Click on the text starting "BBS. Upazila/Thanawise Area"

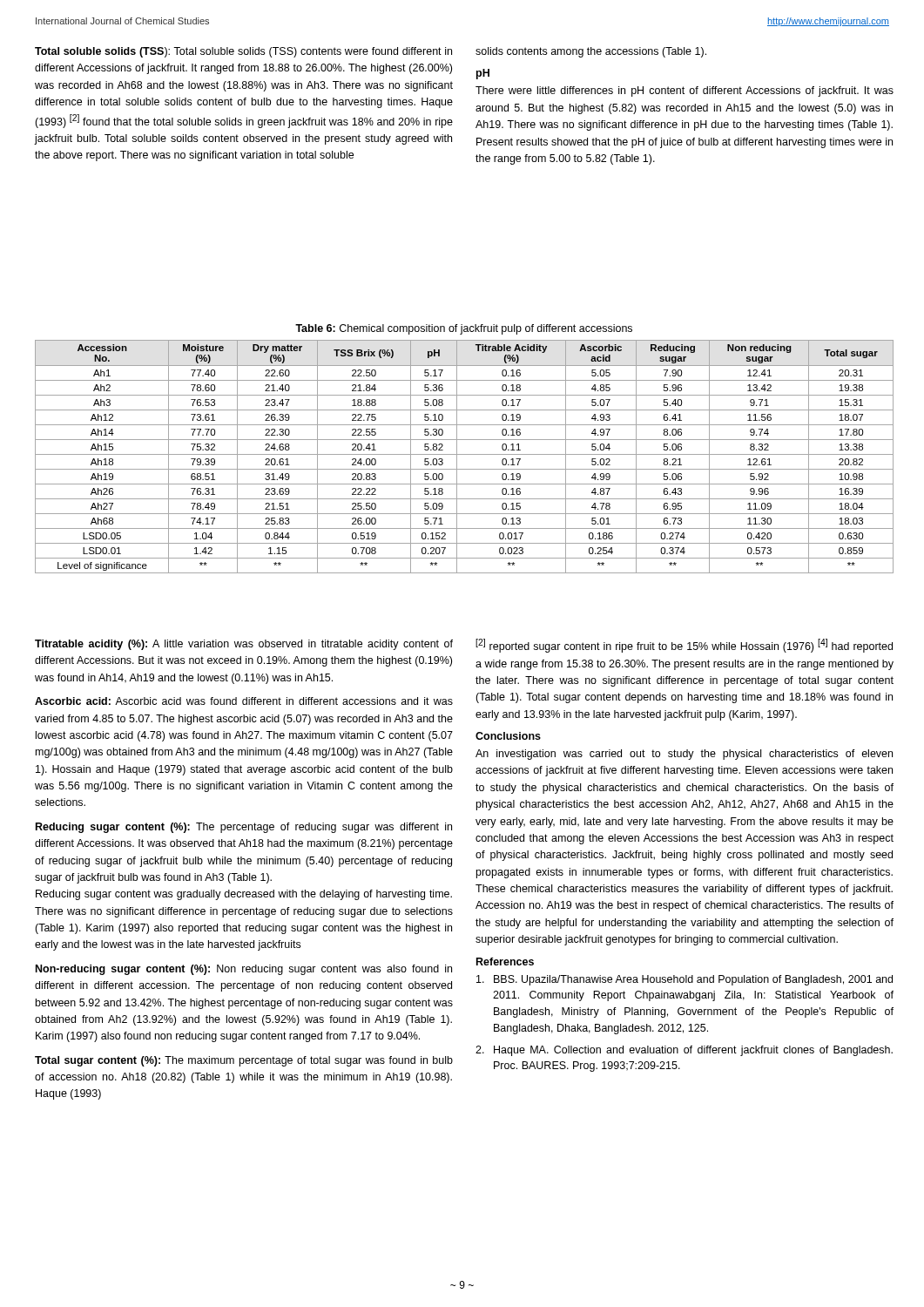tap(684, 1004)
